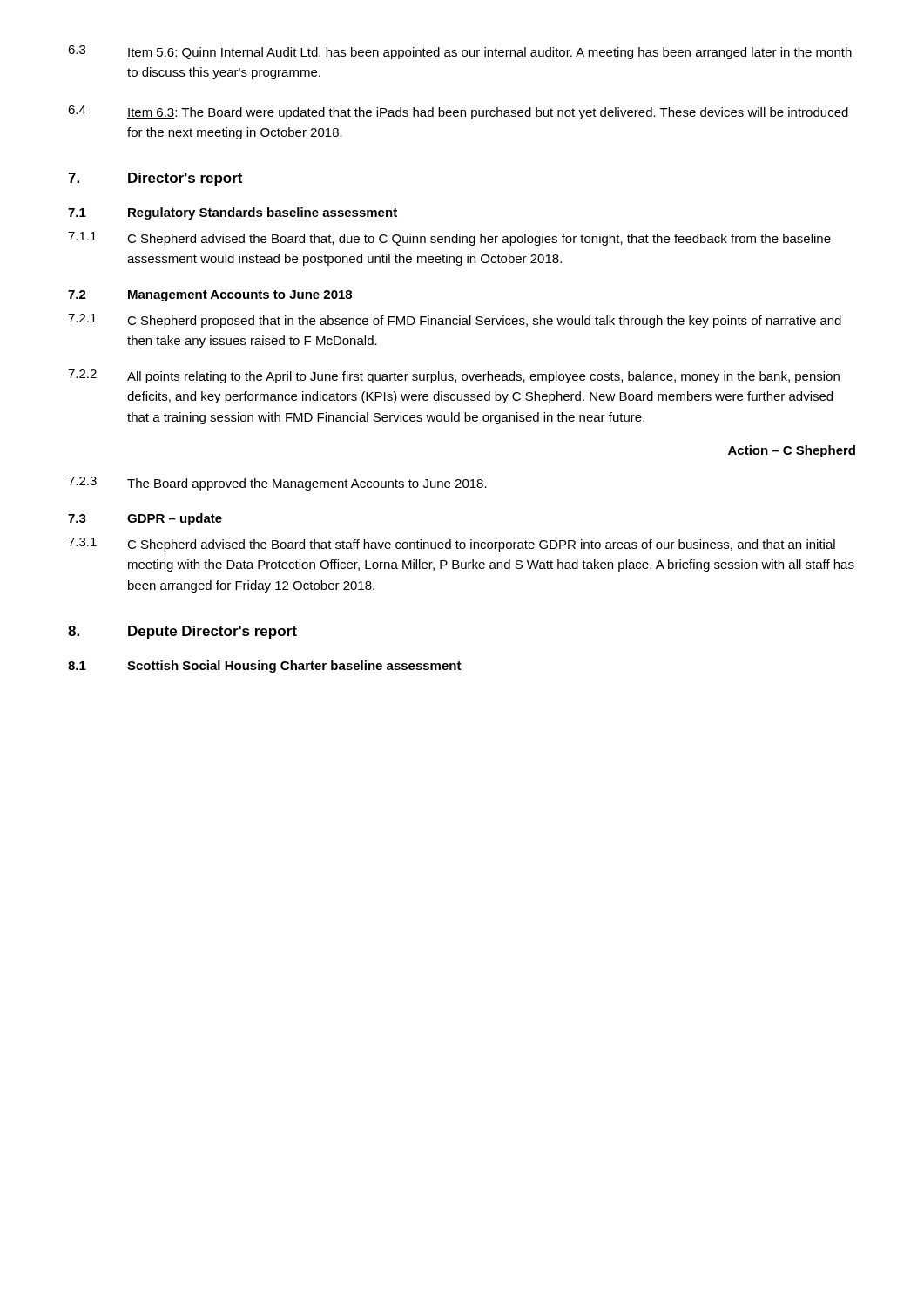This screenshot has width=924, height=1307.
Task: Click on the passage starting "7.2.3 The Board approved"
Action: coord(462,483)
